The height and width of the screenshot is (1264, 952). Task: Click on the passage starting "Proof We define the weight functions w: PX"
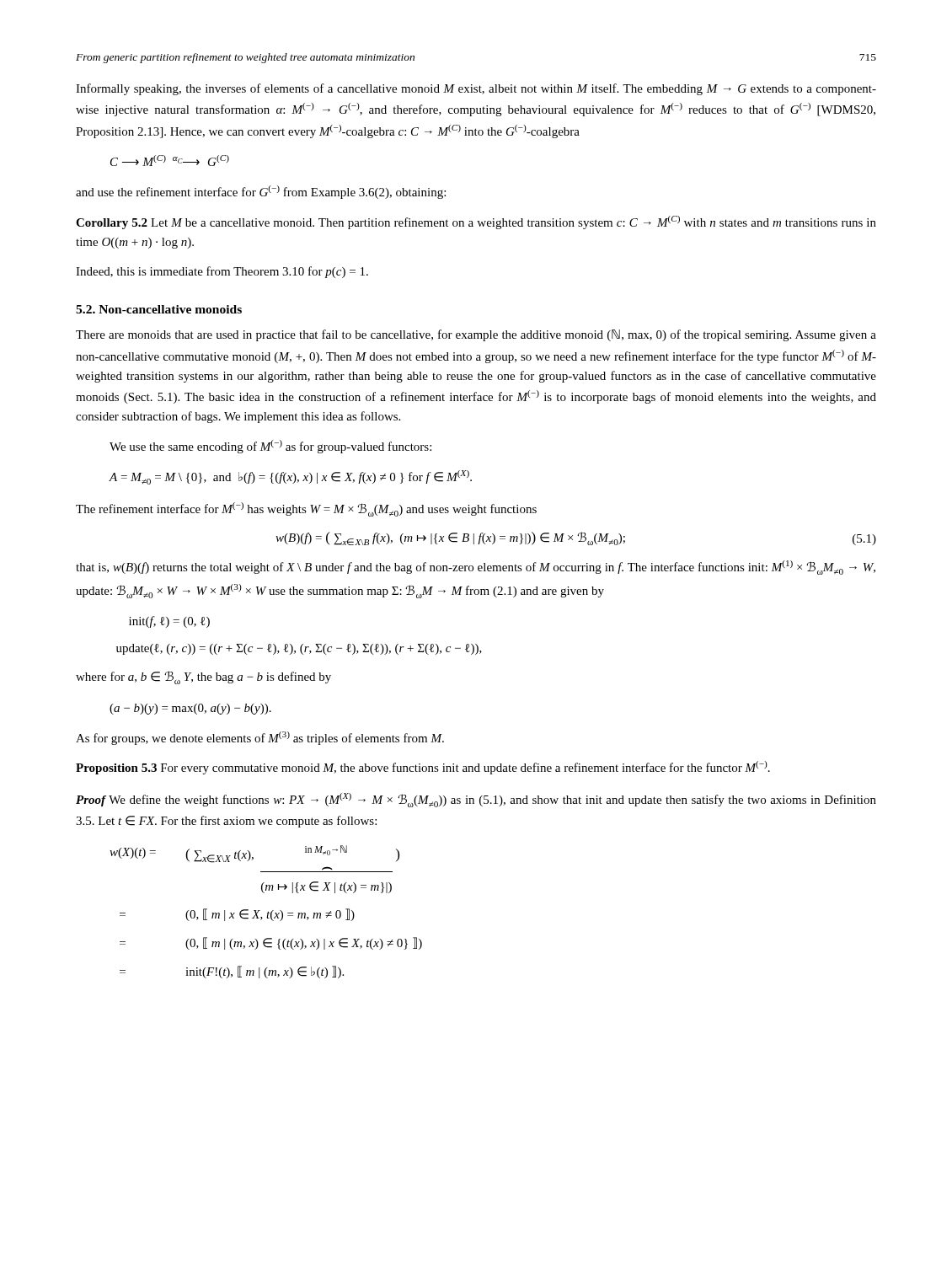(476, 810)
